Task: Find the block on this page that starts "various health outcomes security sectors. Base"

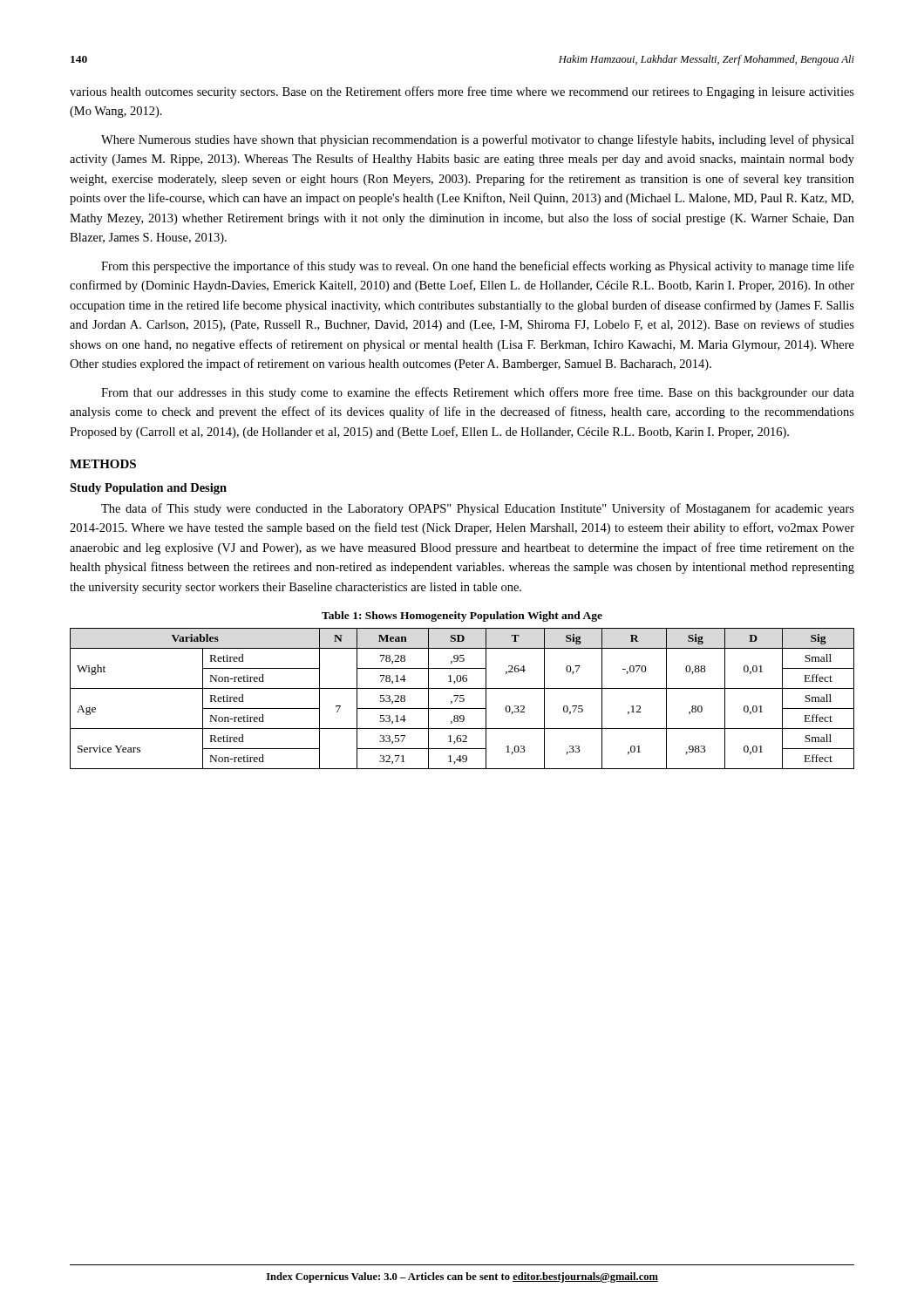Action: [x=462, y=102]
